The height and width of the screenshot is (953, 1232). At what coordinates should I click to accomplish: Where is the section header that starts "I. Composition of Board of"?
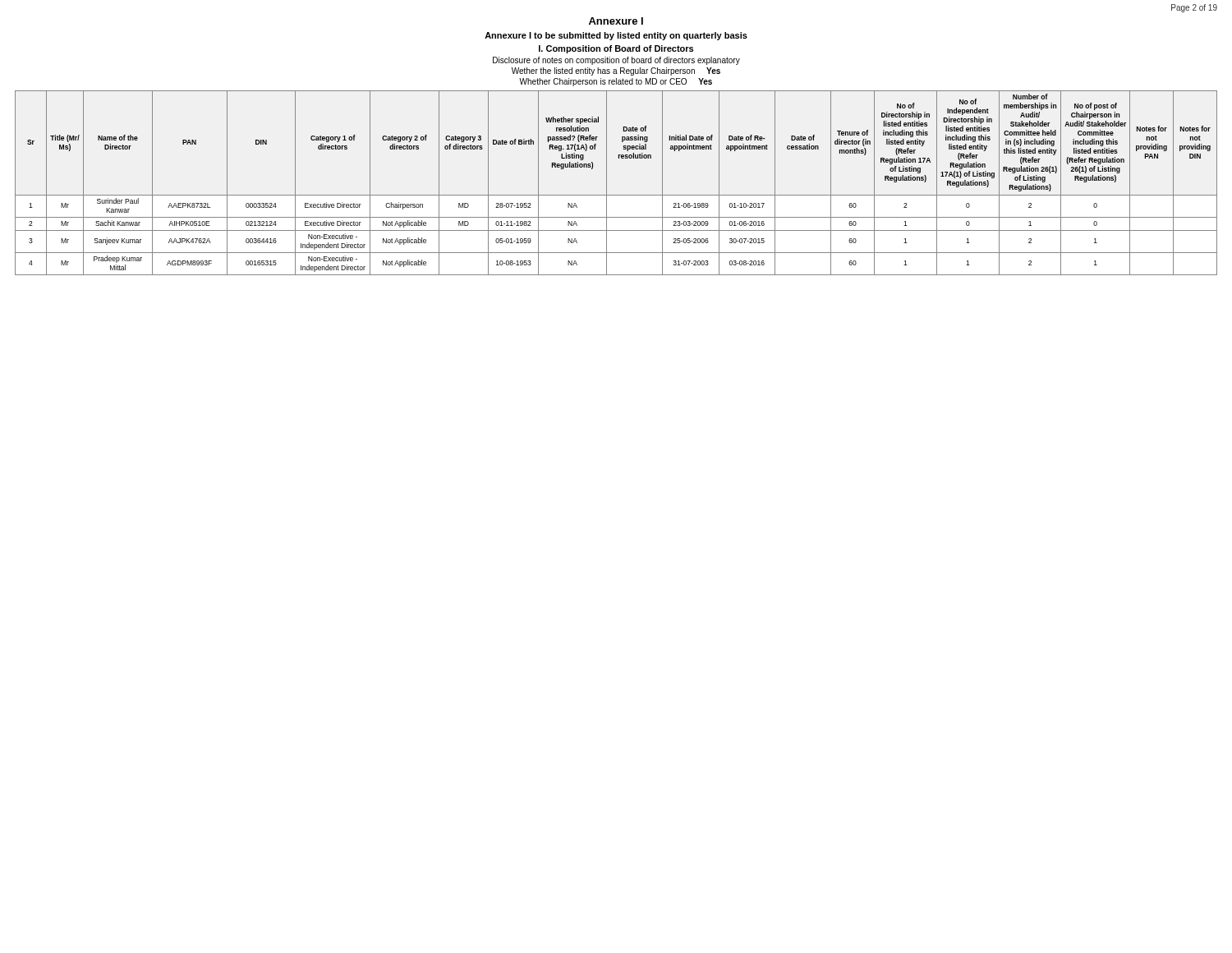tap(616, 48)
